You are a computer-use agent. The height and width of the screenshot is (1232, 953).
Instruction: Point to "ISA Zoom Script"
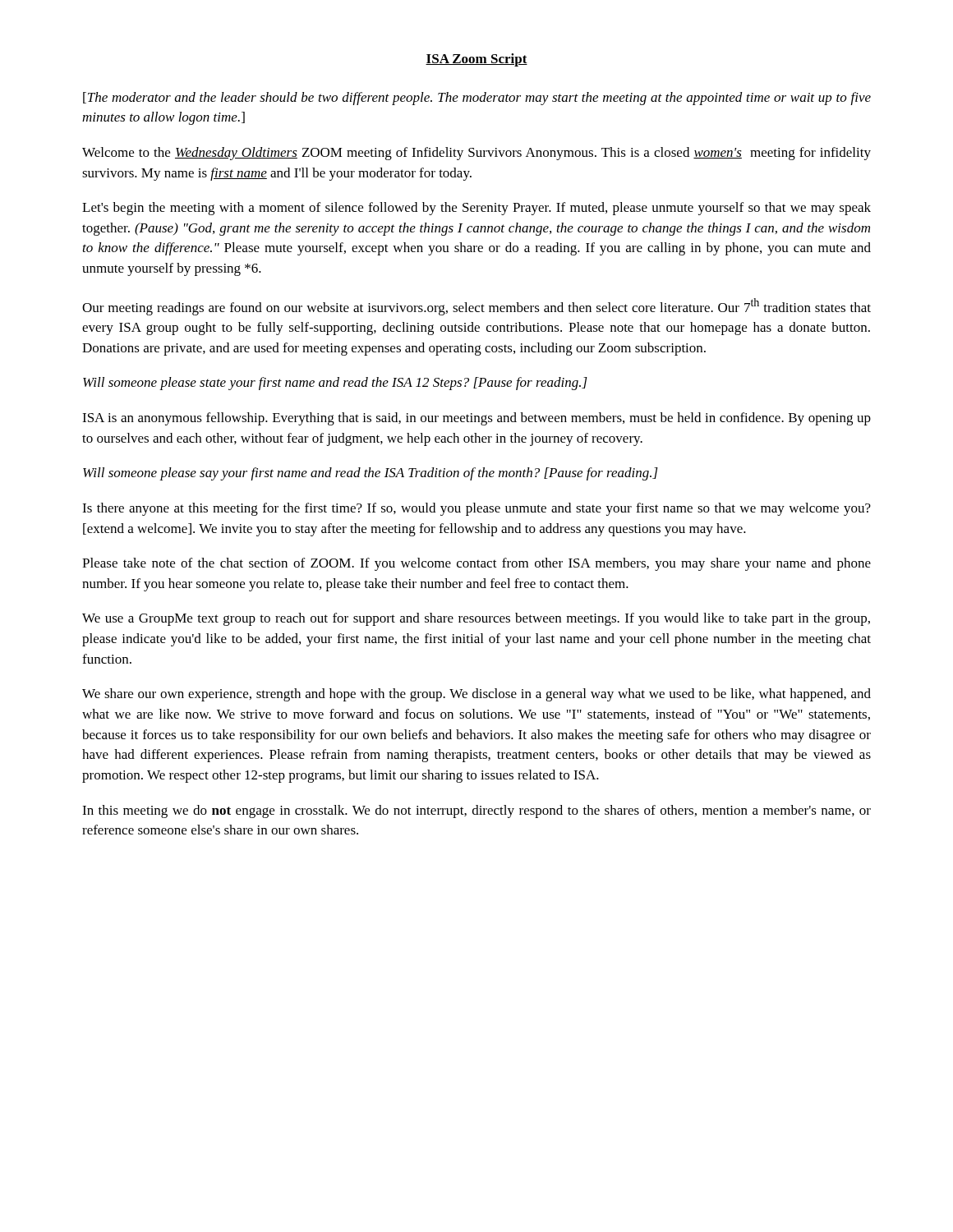(476, 59)
